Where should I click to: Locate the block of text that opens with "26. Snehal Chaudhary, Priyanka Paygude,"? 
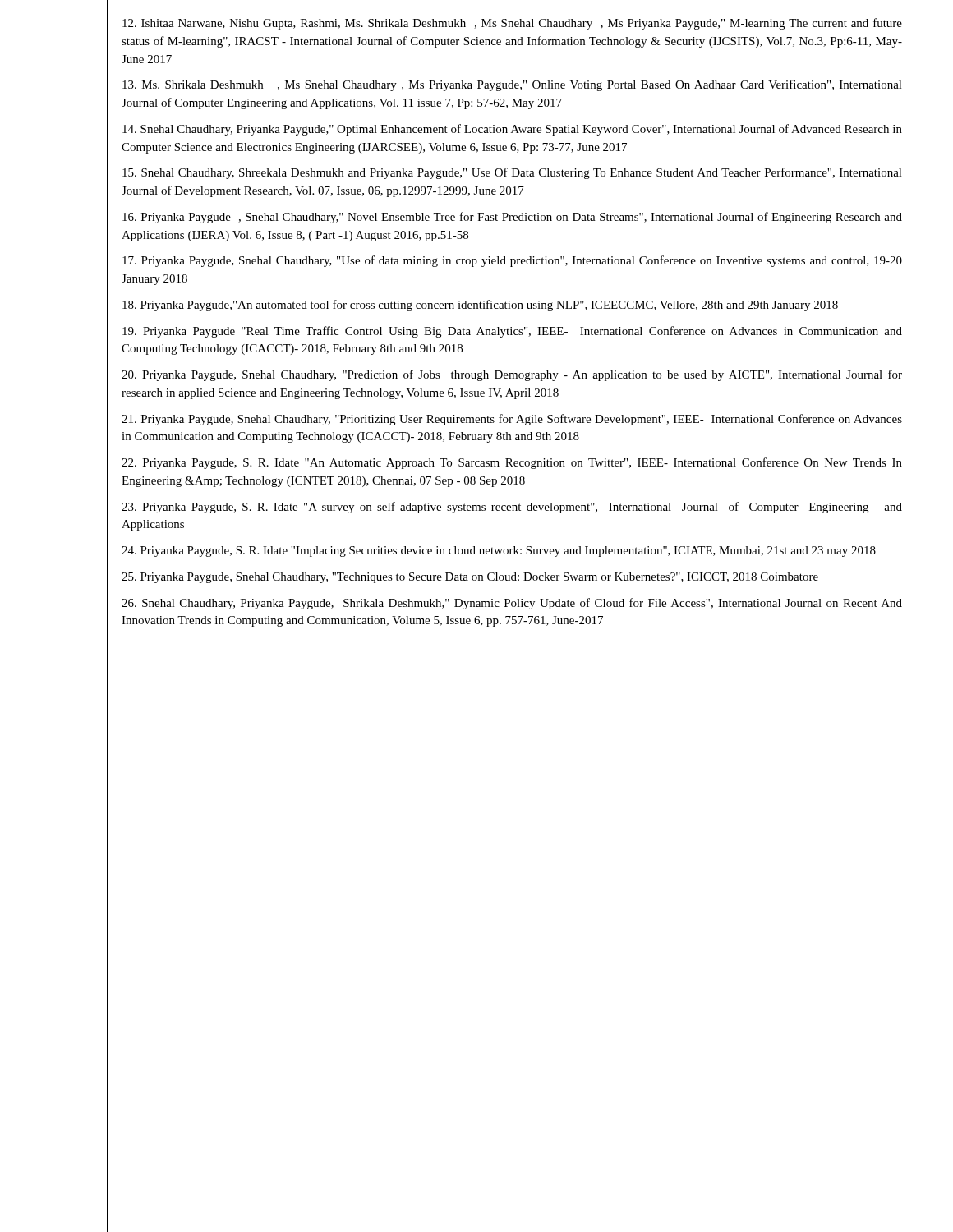[512, 611]
